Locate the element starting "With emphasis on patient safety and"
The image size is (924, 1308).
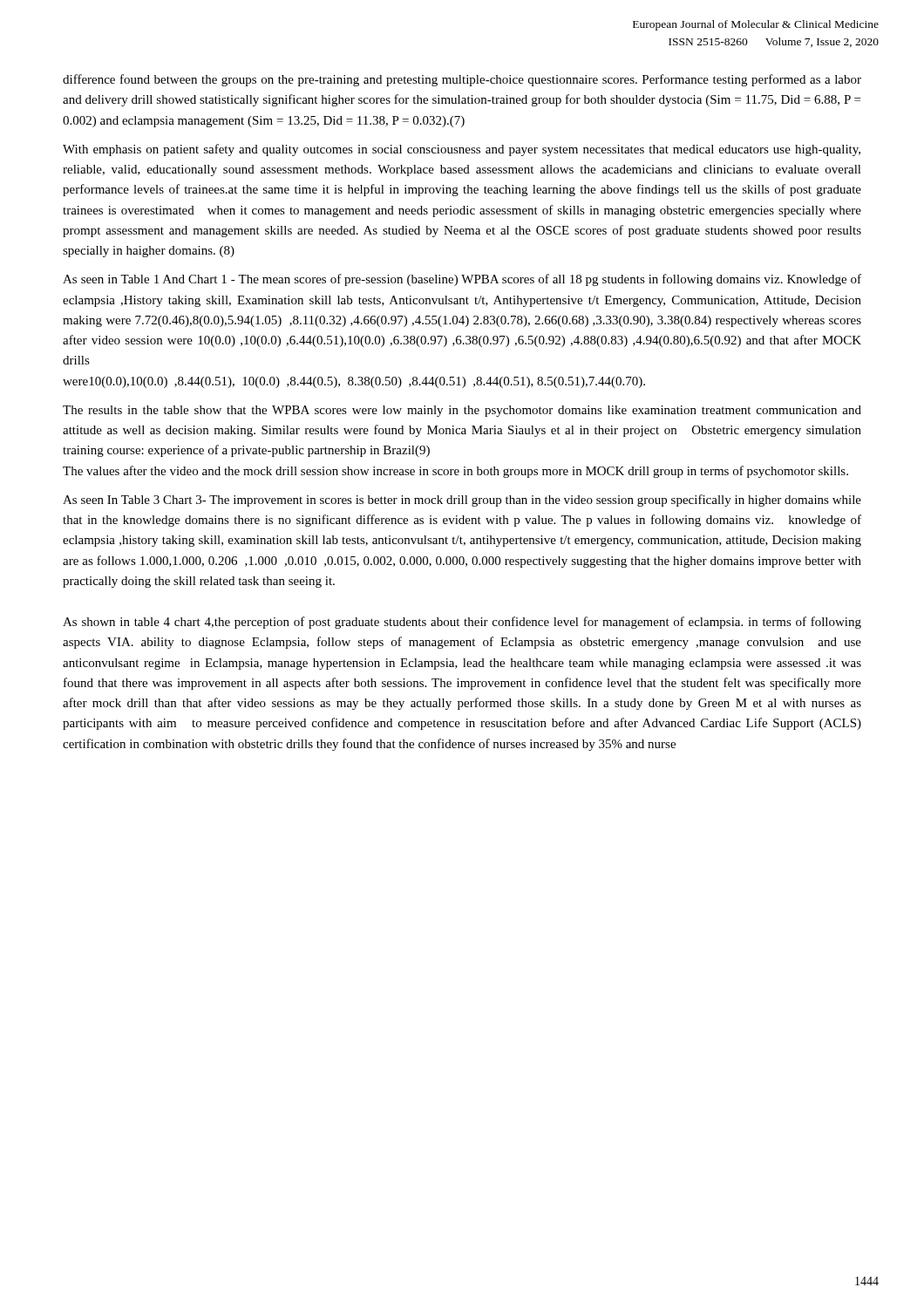462,200
